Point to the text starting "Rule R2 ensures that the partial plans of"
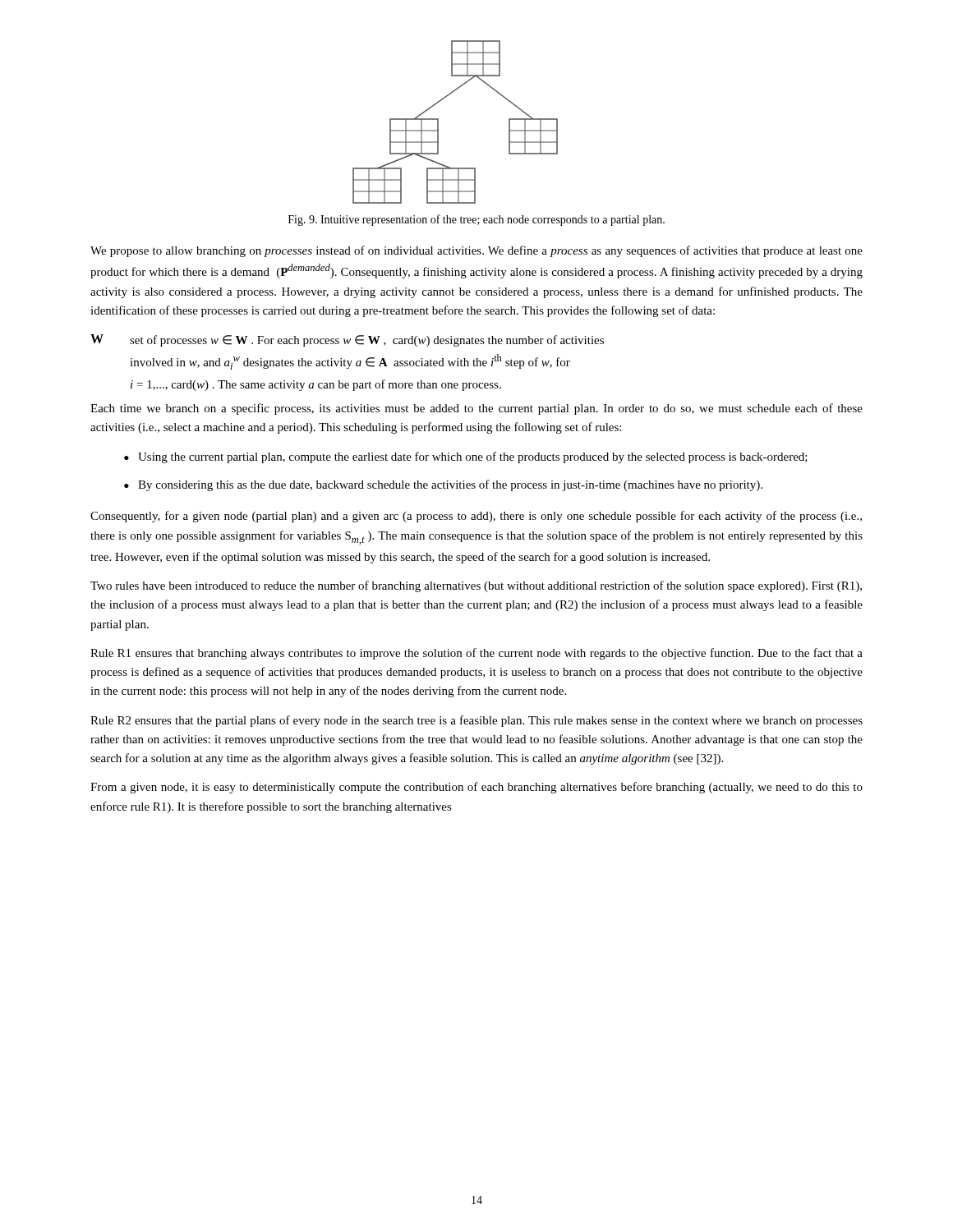 pos(476,739)
